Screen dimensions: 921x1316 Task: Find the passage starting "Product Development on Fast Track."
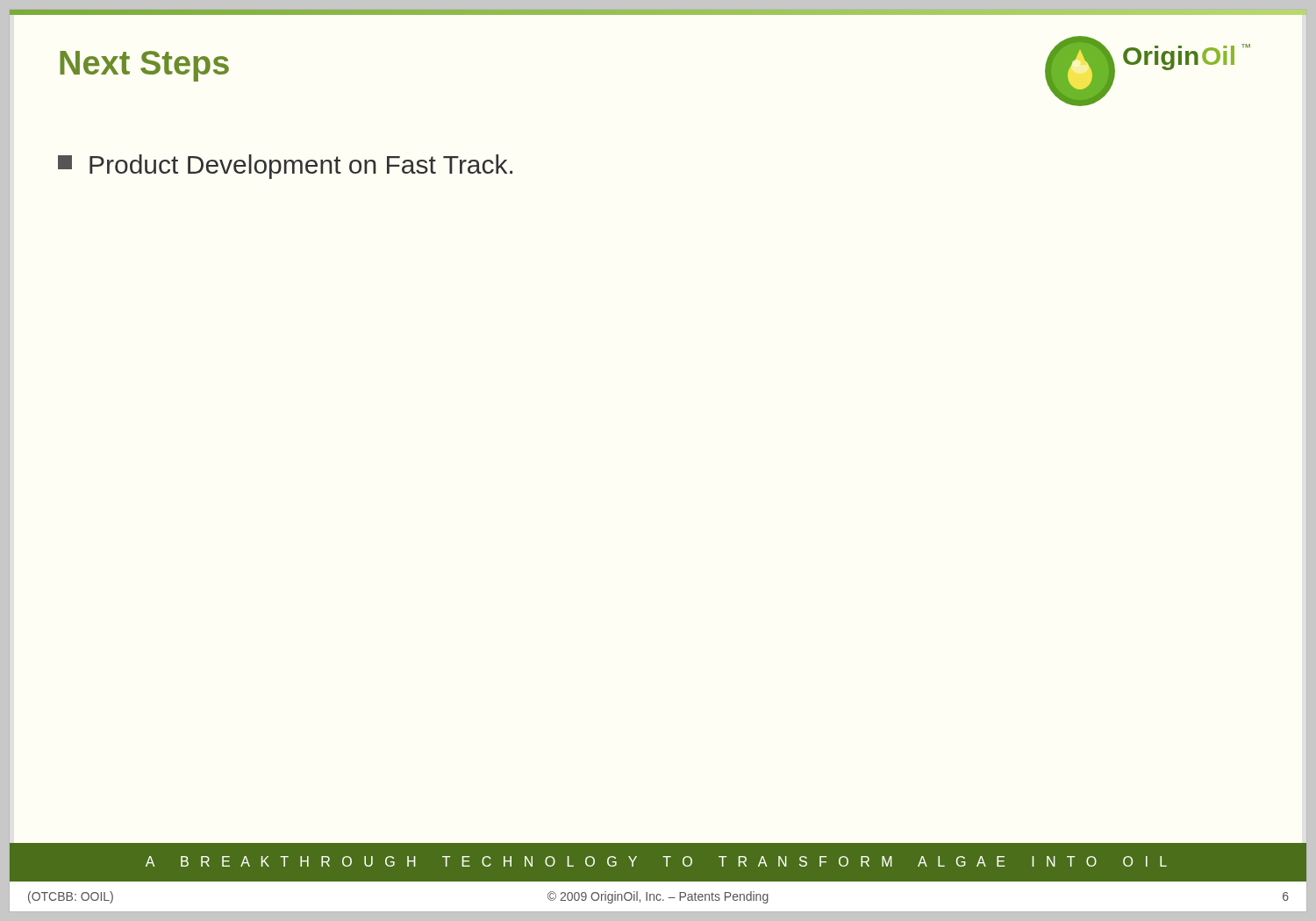(x=286, y=165)
